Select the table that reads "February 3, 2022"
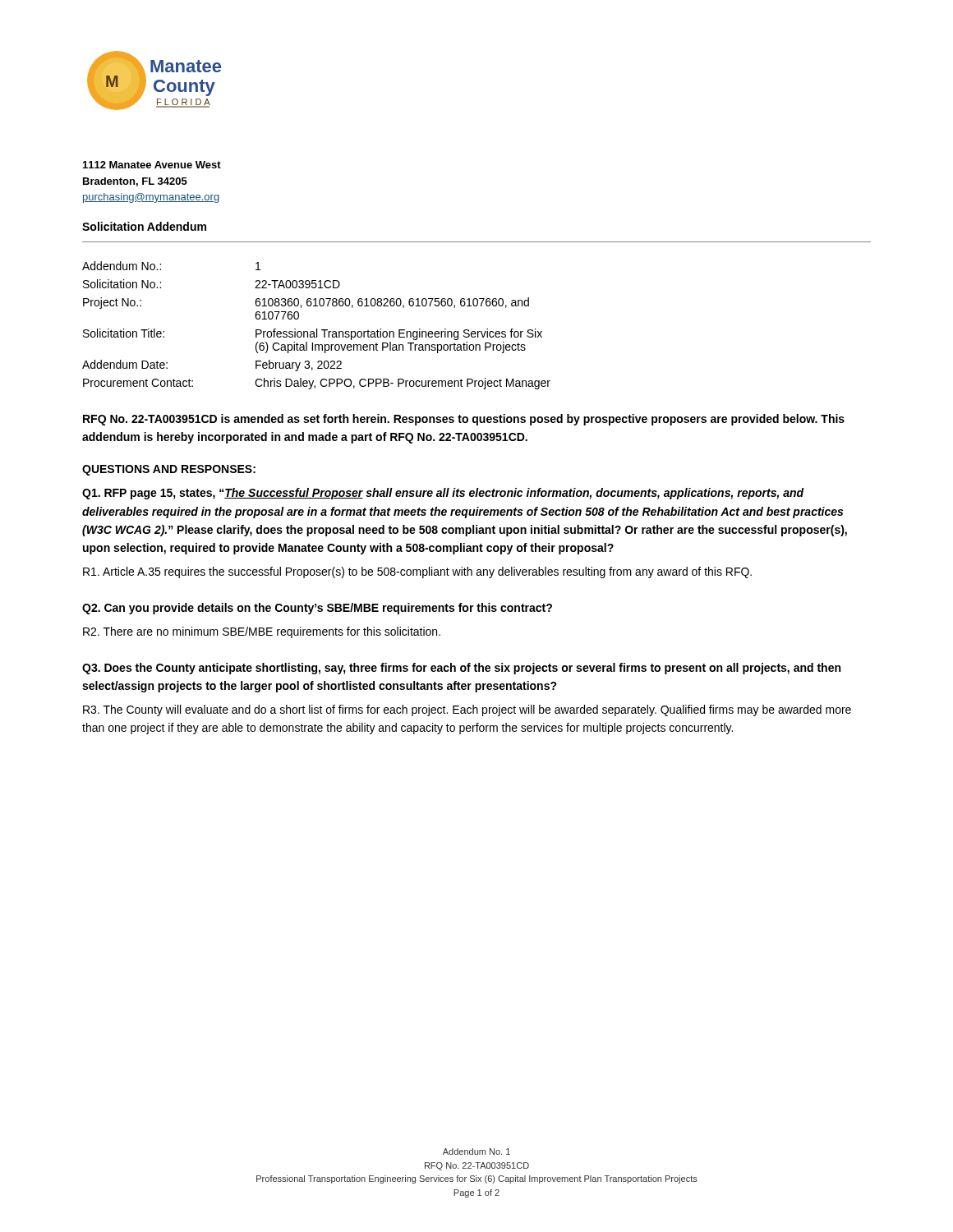Viewport: 953px width, 1232px height. pyautogui.click(x=476, y=324)
